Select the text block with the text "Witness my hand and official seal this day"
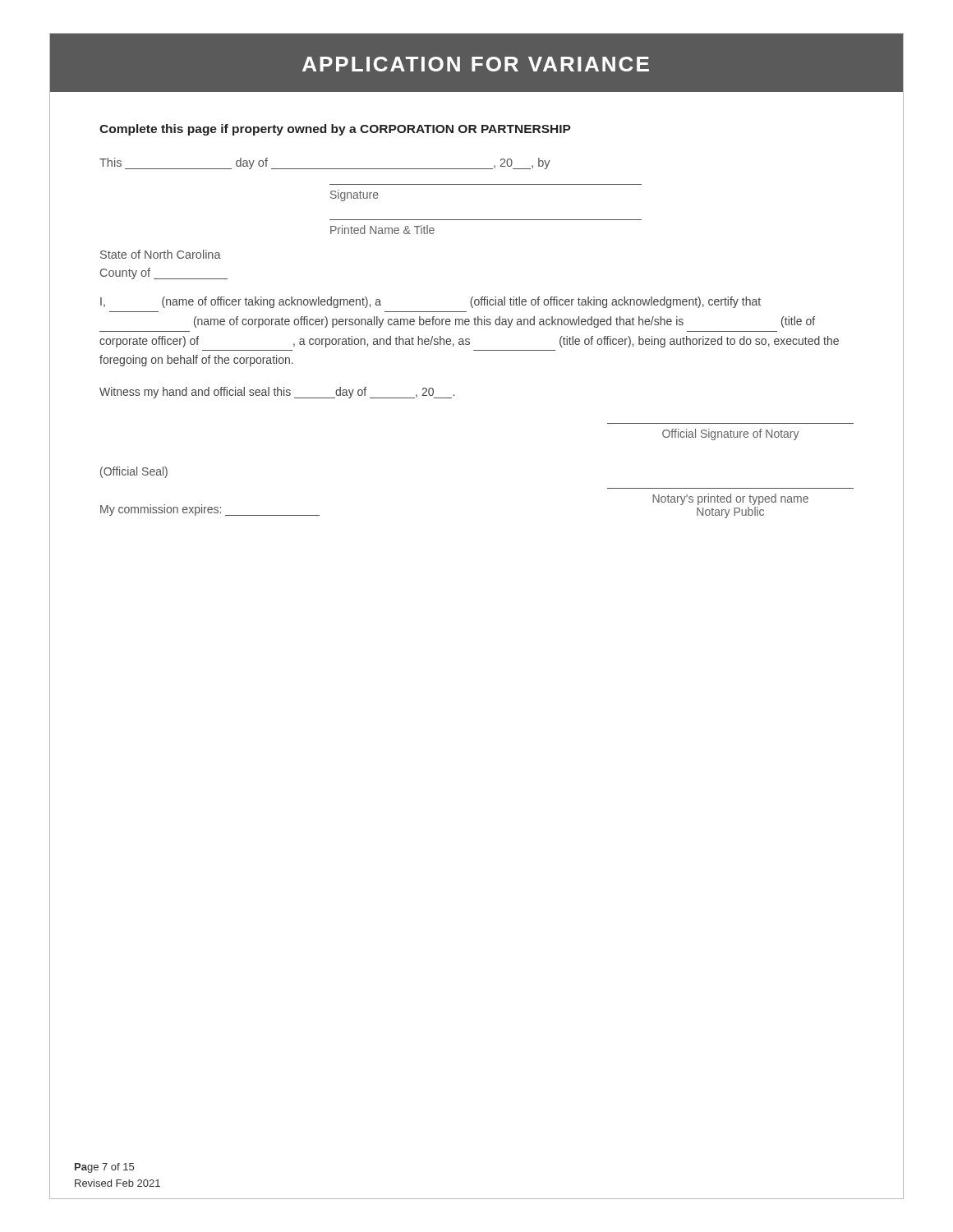 (277, 392)
